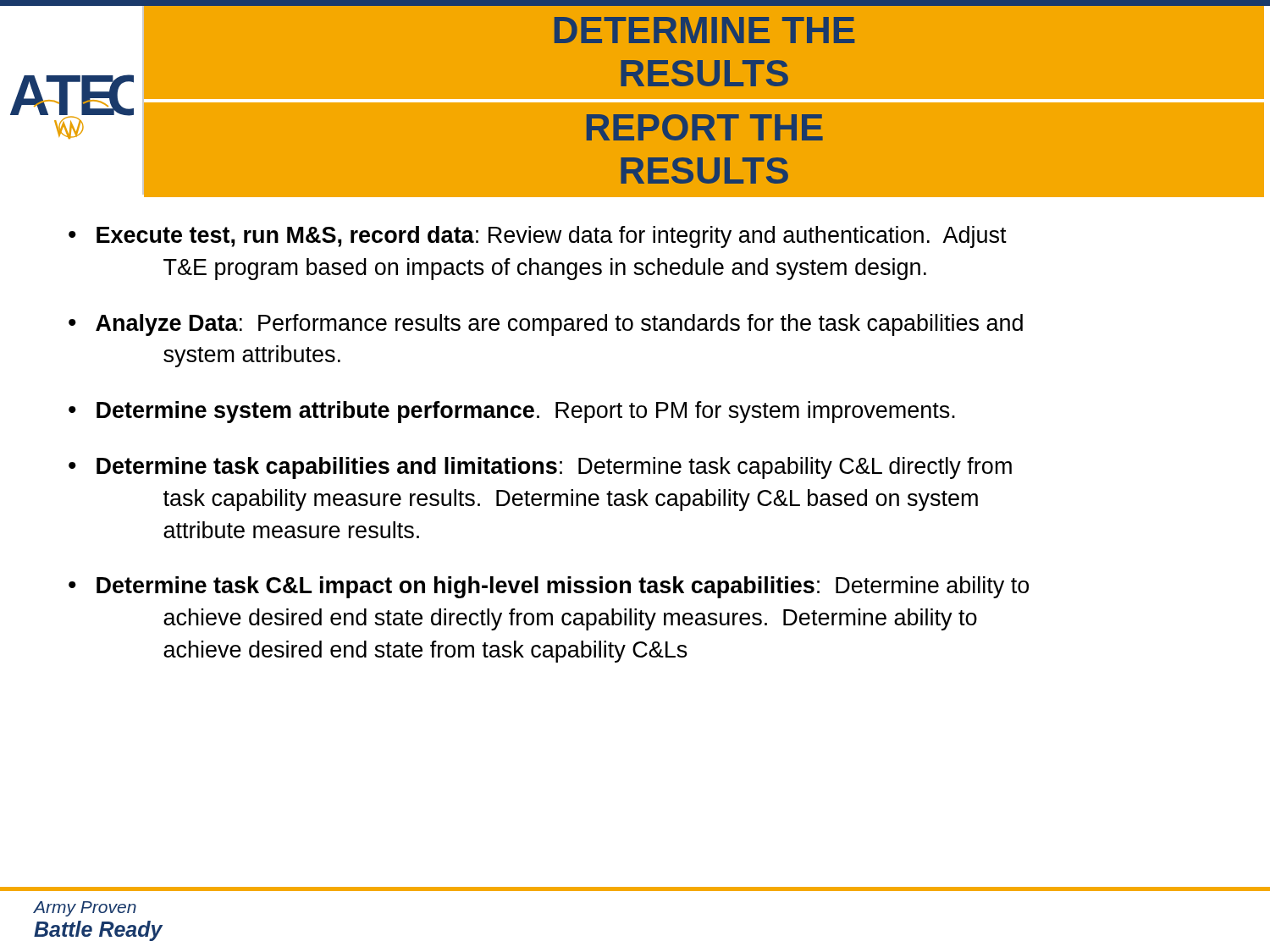Locate the element starting "• Determine system attribute performance. Report to"

(x=512, y=411)
